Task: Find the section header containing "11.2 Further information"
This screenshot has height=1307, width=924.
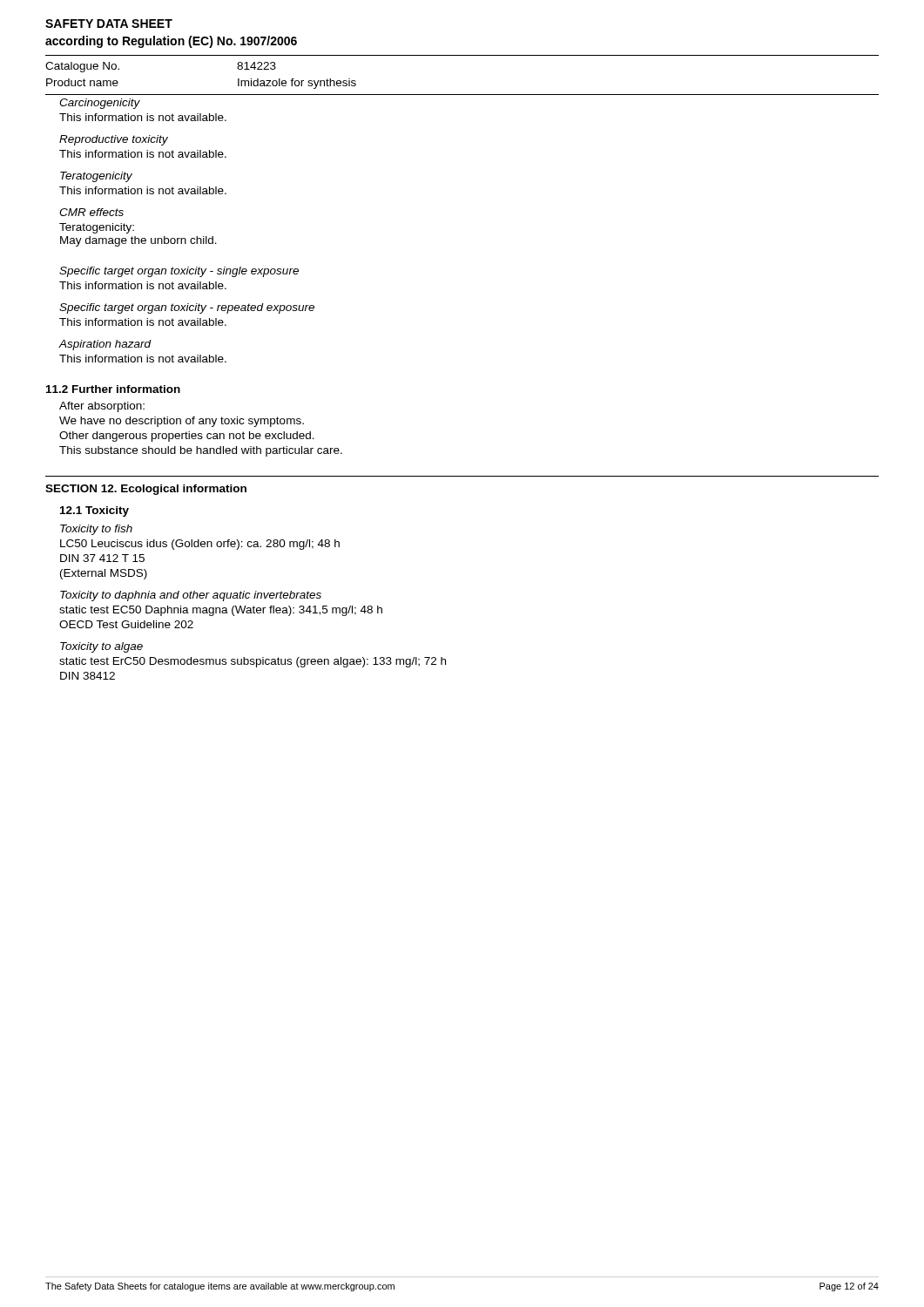Action: point(113,389)
